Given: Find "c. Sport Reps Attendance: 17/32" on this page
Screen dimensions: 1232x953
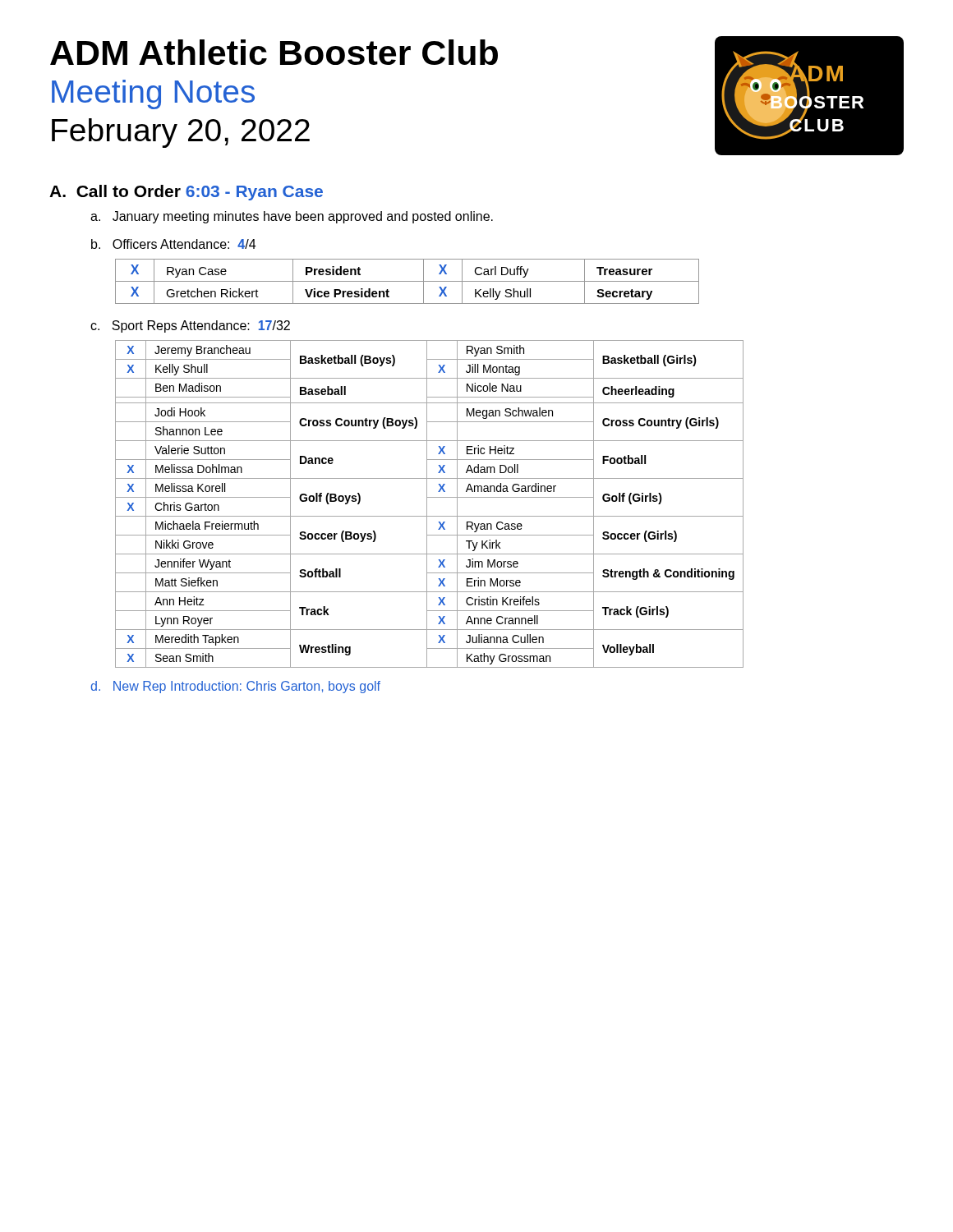Looking at the screenshot, I should click(190, 326).
